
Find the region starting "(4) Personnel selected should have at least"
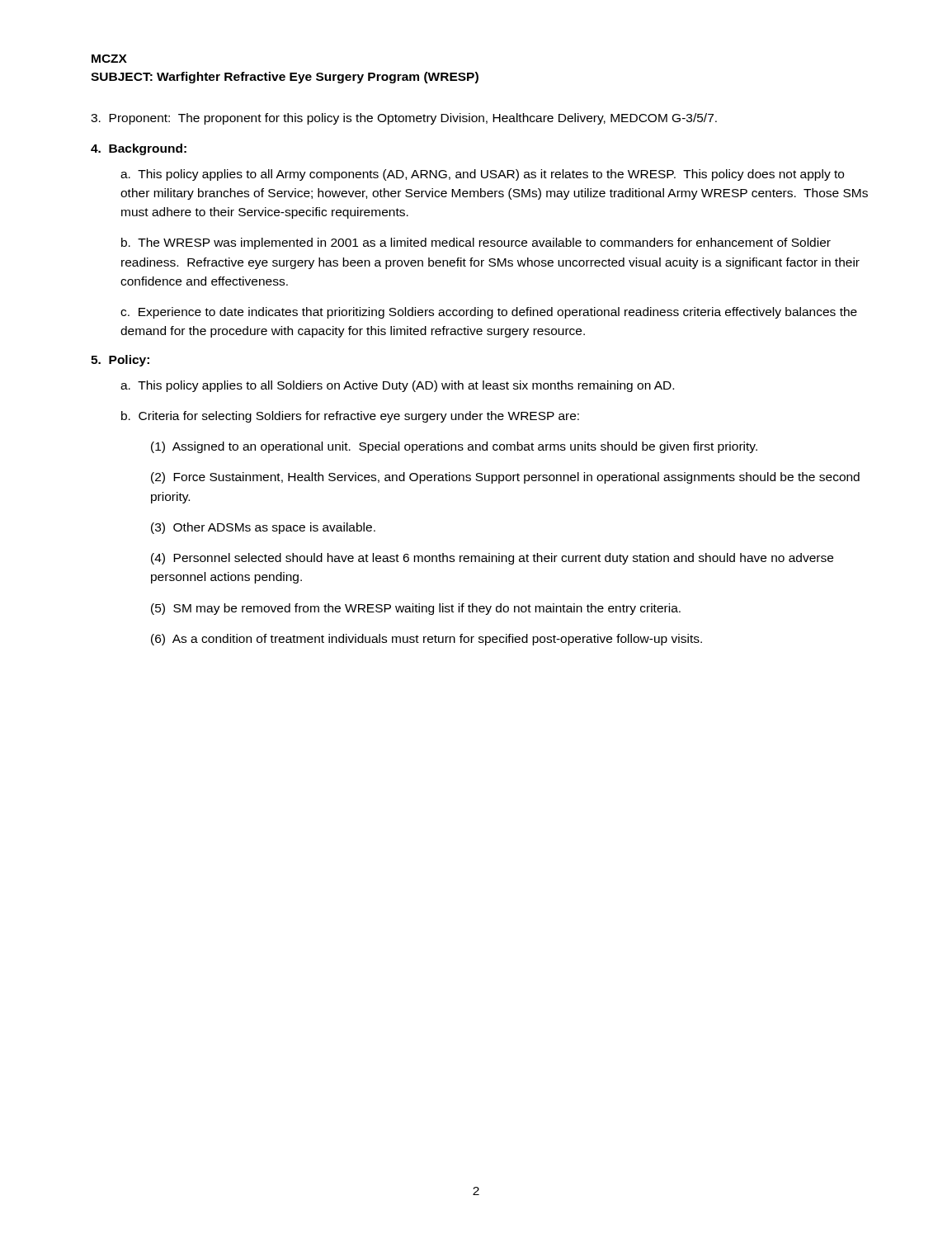pyautogui.click(x=492, y=567)
